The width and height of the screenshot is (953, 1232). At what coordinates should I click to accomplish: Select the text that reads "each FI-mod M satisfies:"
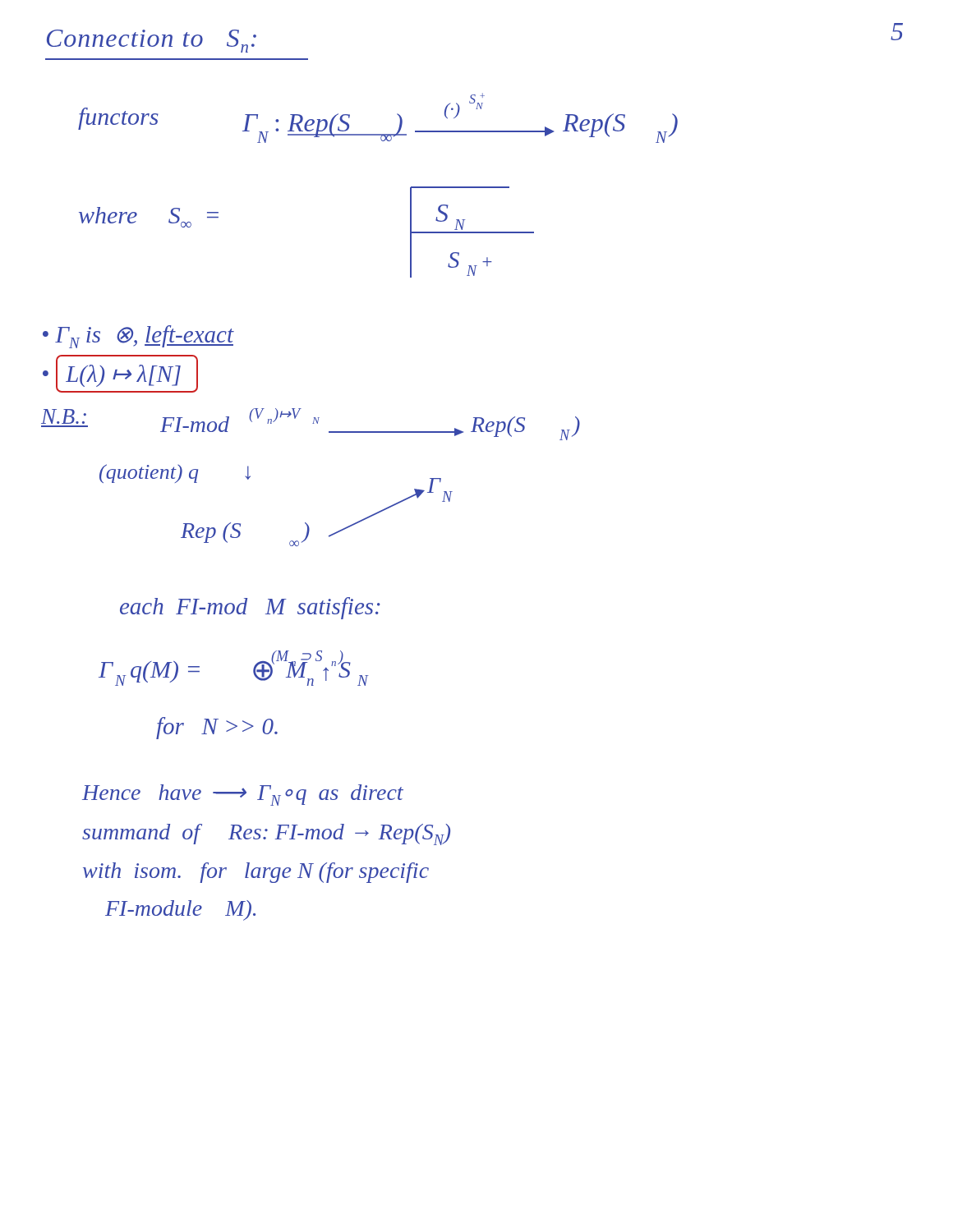tap(250, 606)
